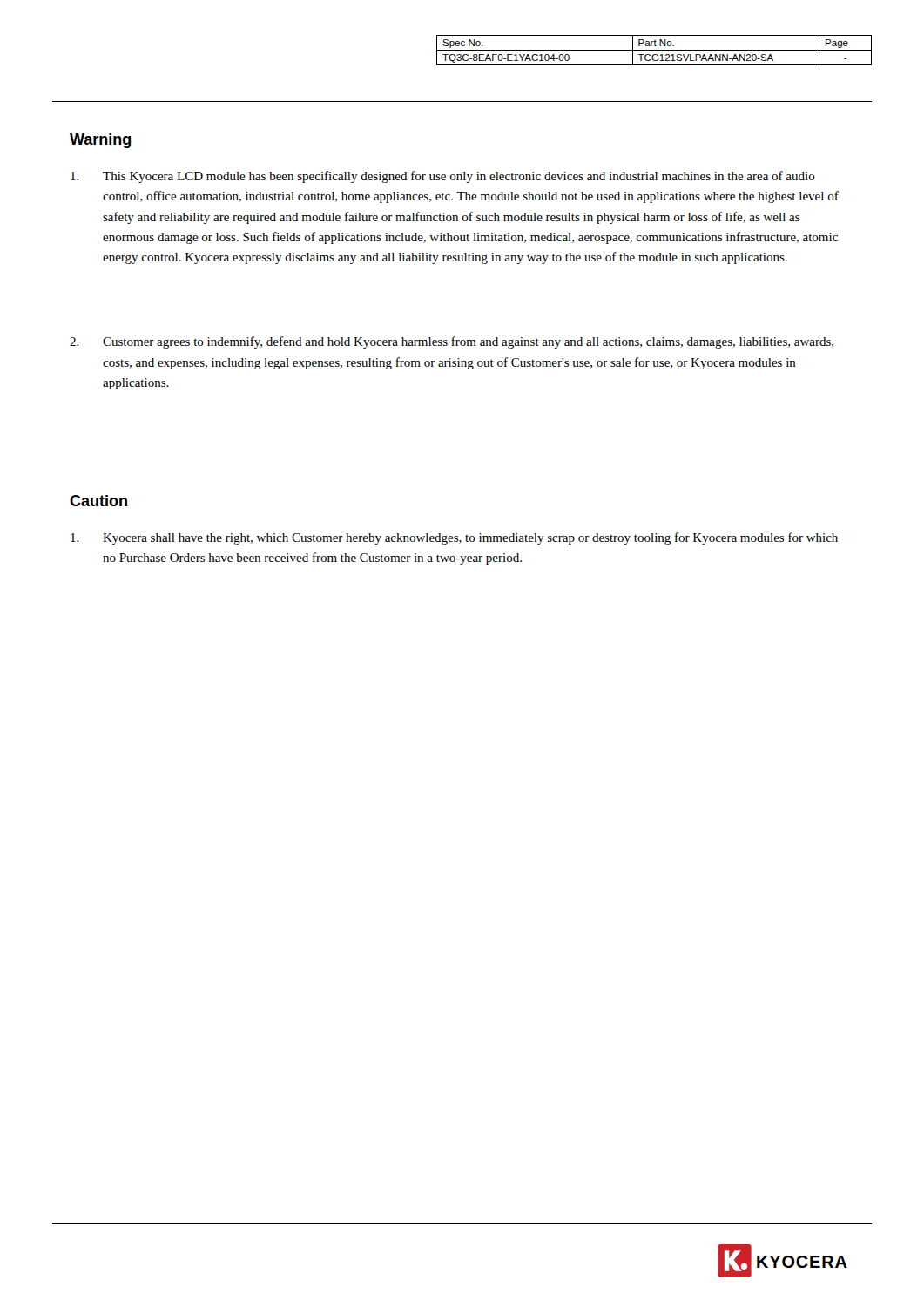The width and height of the screenshot is (924, 1307).
Task: Find the block on this page that starts "Kyocera shall have the right, which Customer hereby"
Action: click(x=462, y=548)
